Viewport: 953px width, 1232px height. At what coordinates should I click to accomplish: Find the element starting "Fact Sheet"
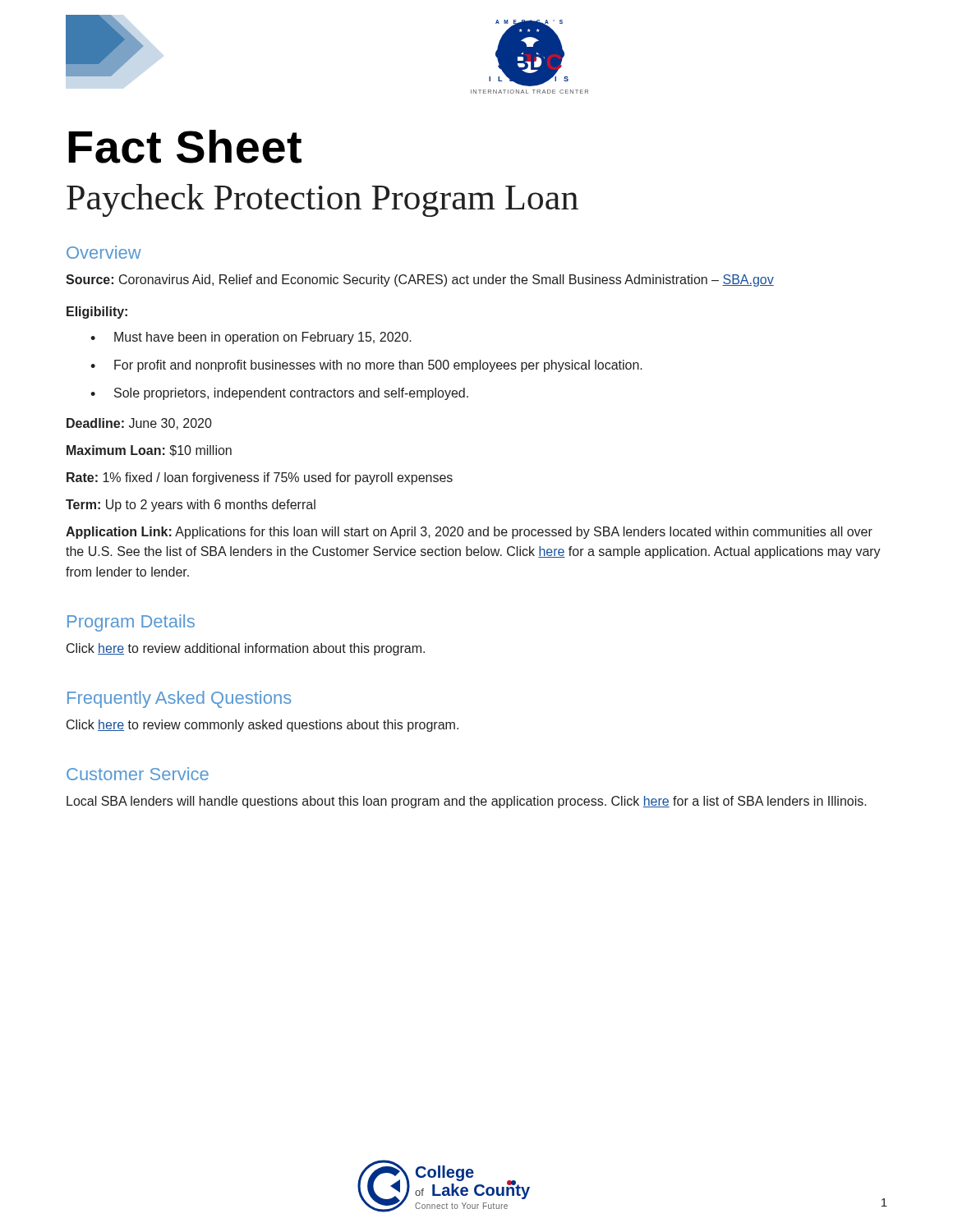pos(184,147)
